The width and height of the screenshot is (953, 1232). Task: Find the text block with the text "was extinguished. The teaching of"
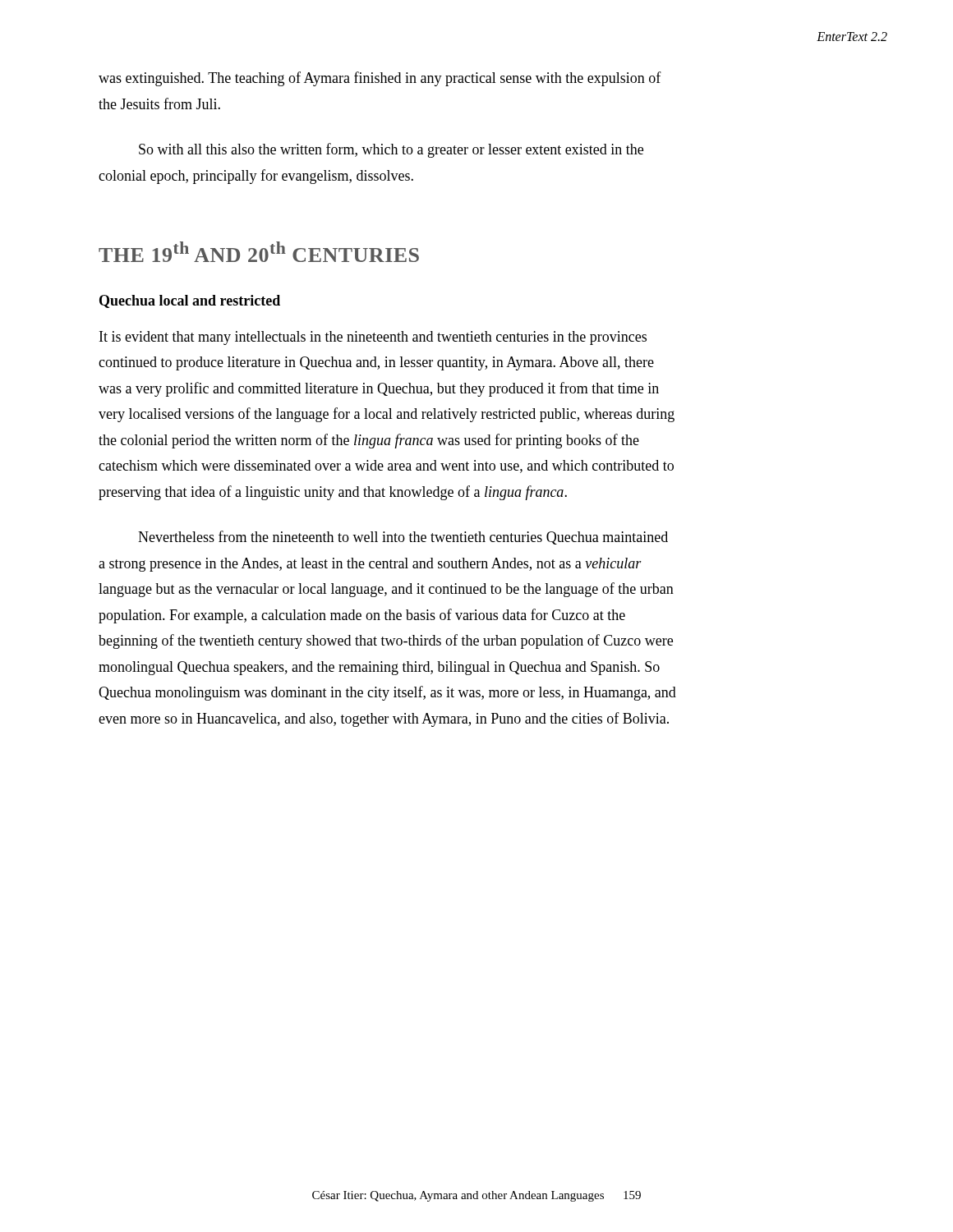(476, 92)
